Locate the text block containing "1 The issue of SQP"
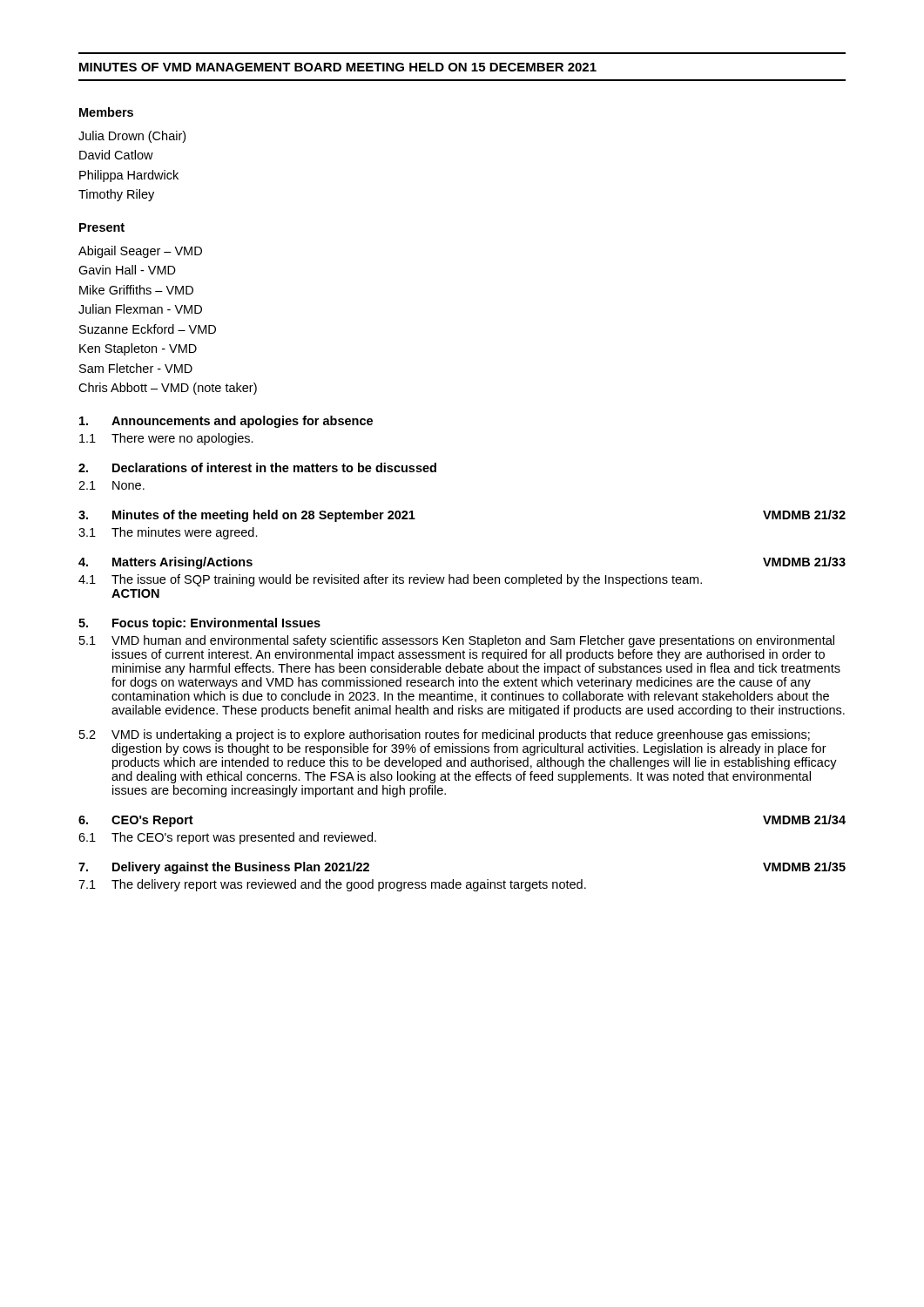The image size is (924, 1307). tap(462, 586)
